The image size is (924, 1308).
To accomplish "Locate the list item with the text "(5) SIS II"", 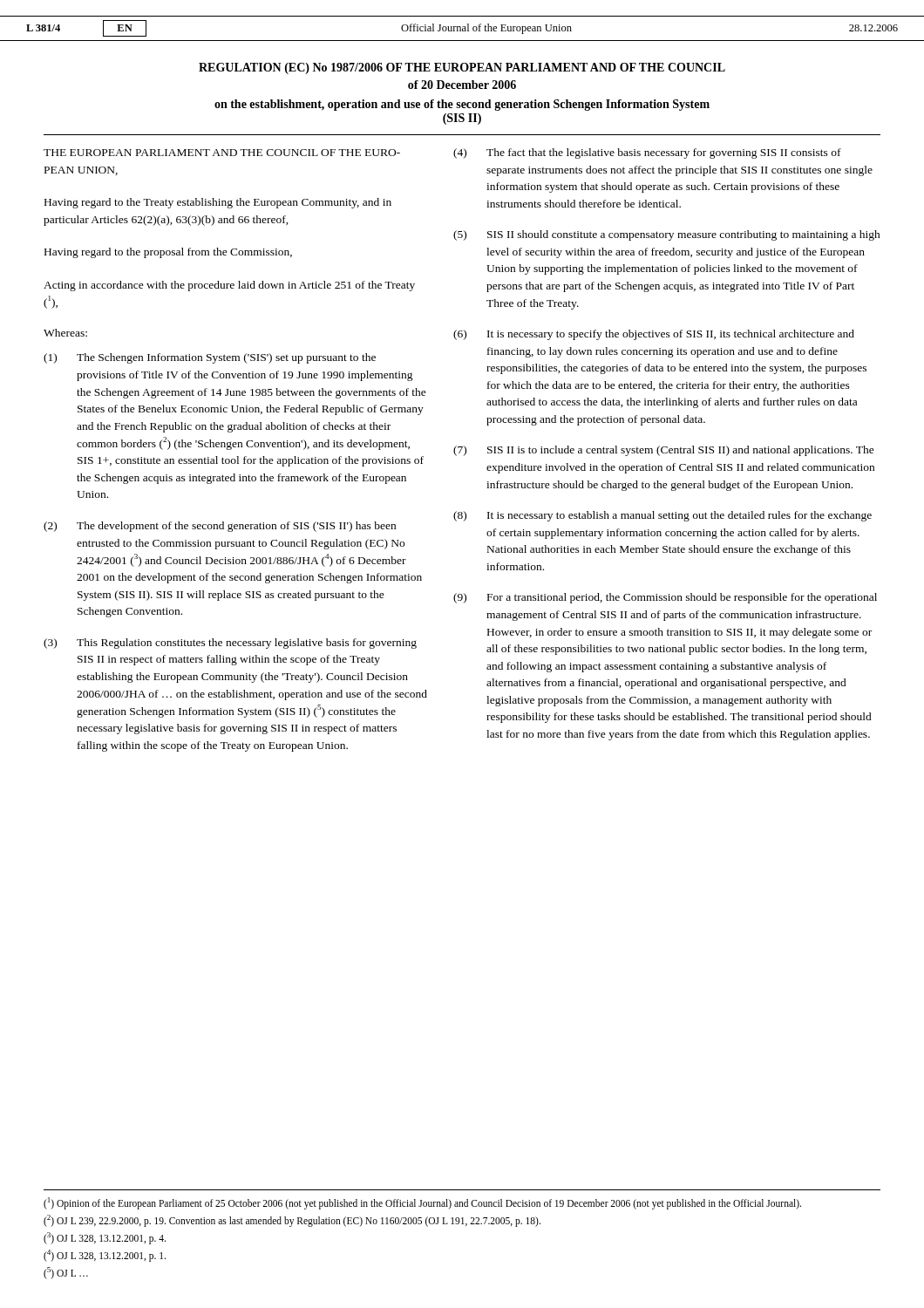I will coord(667,269).
